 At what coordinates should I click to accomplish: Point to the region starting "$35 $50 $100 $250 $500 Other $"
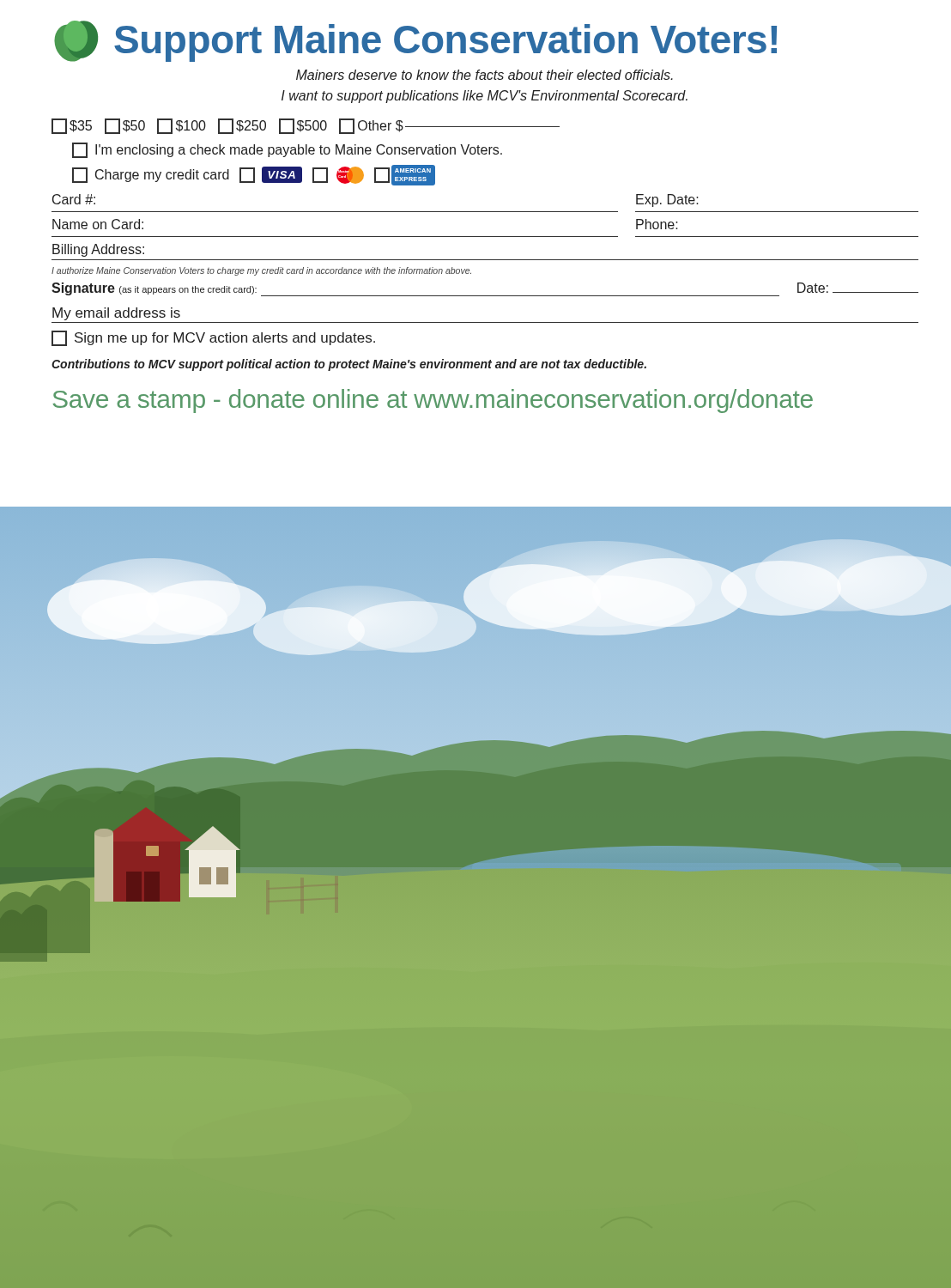coord(305,126)
